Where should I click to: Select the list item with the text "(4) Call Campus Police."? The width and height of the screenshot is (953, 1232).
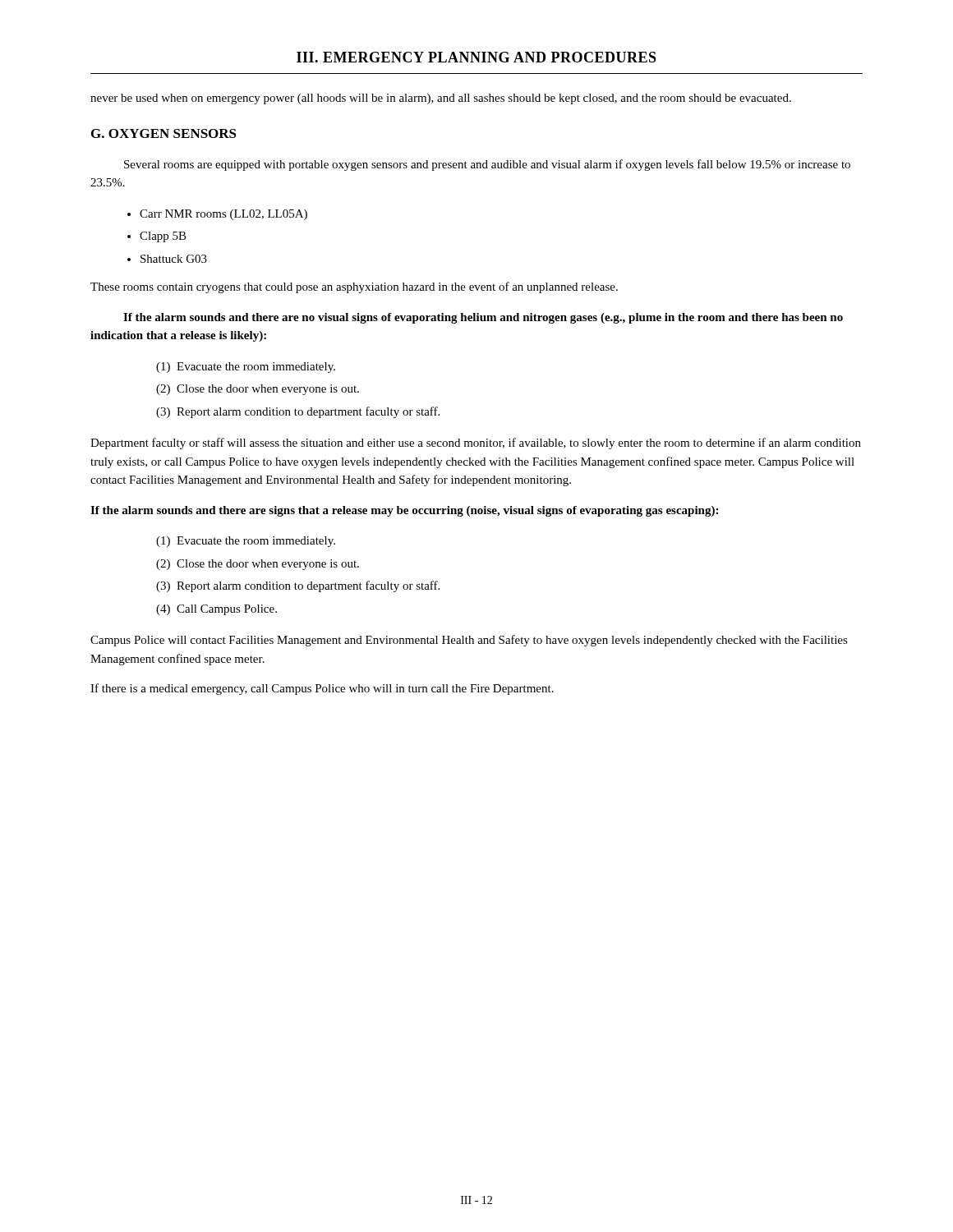[217, 608]
